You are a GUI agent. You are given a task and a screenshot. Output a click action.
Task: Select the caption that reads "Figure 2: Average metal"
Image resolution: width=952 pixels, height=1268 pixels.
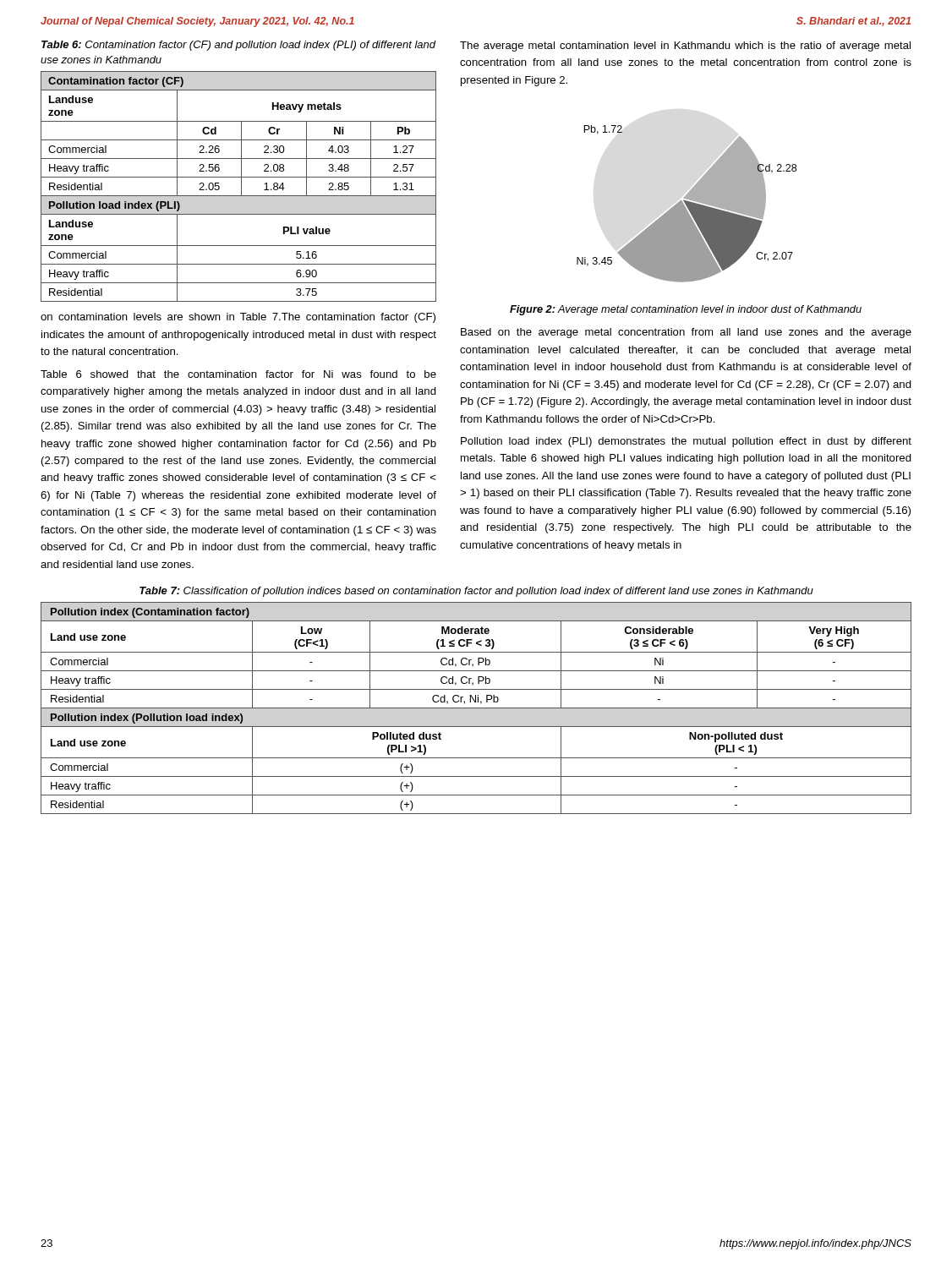(686, 309)
